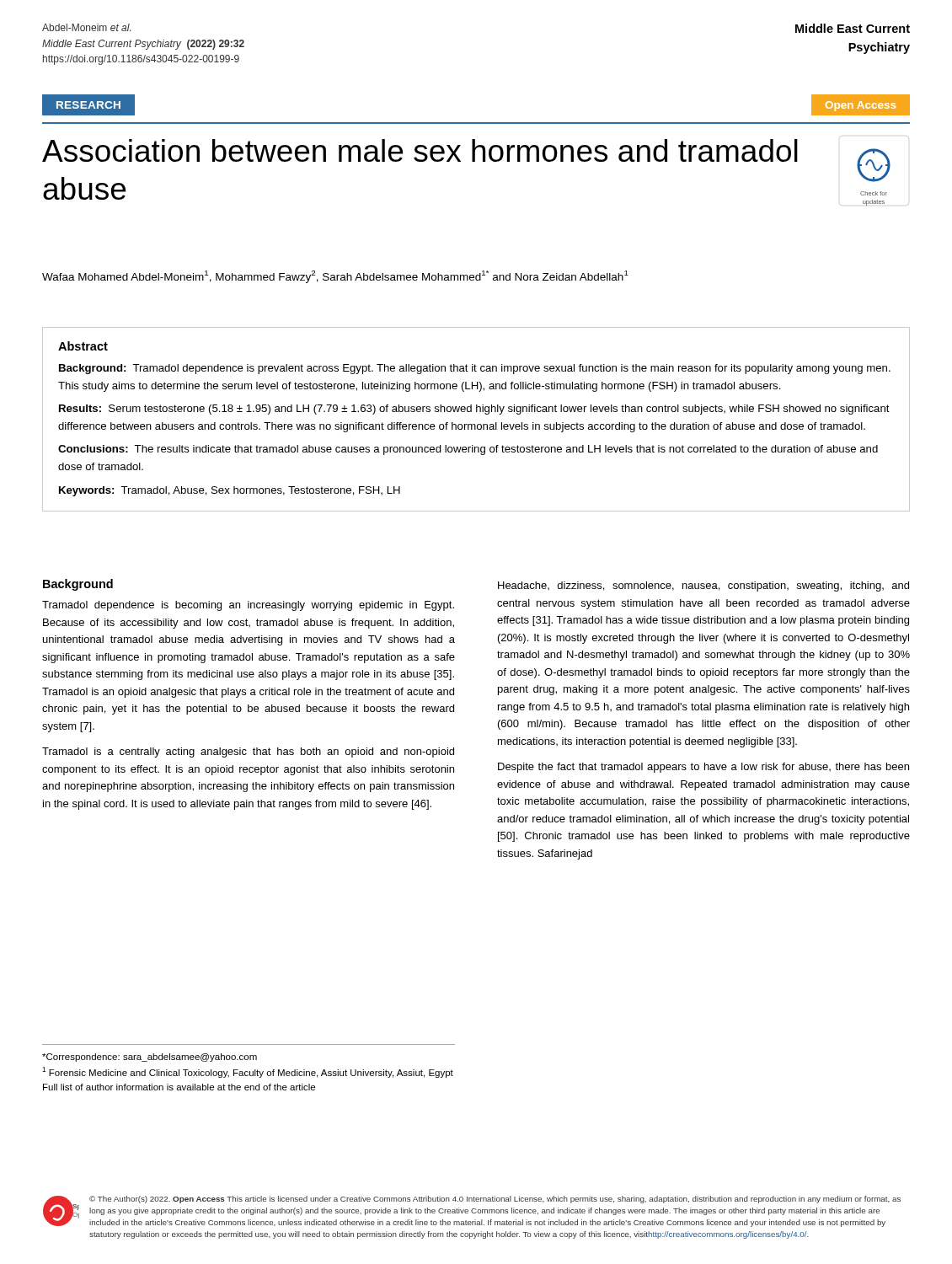Click on the table containing "Abstract Background: Tramadol"
Image resolution: width=952 pixels, height=1264 pixels.
pos(476,419)
